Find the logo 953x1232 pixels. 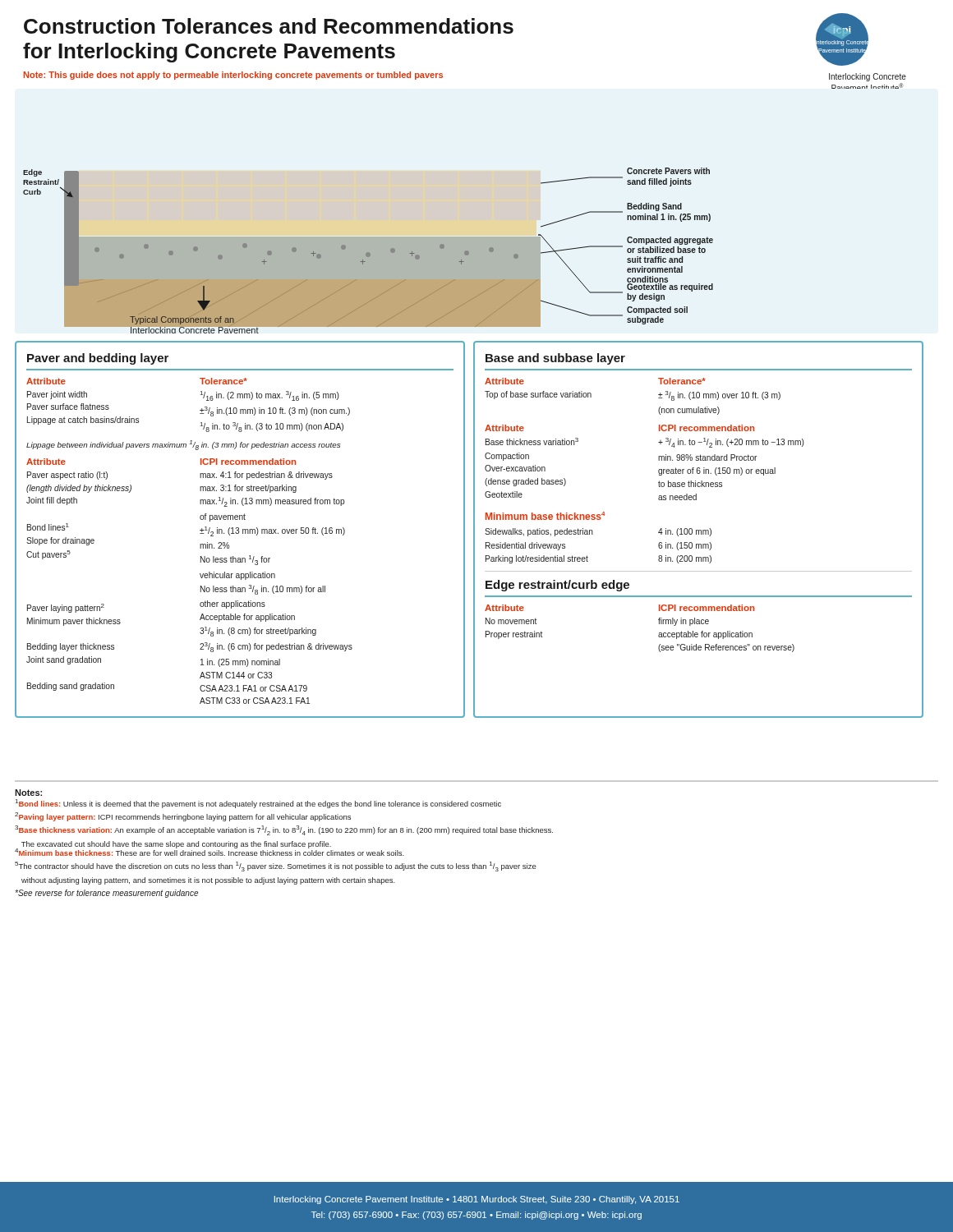click(x=867, y=53)
